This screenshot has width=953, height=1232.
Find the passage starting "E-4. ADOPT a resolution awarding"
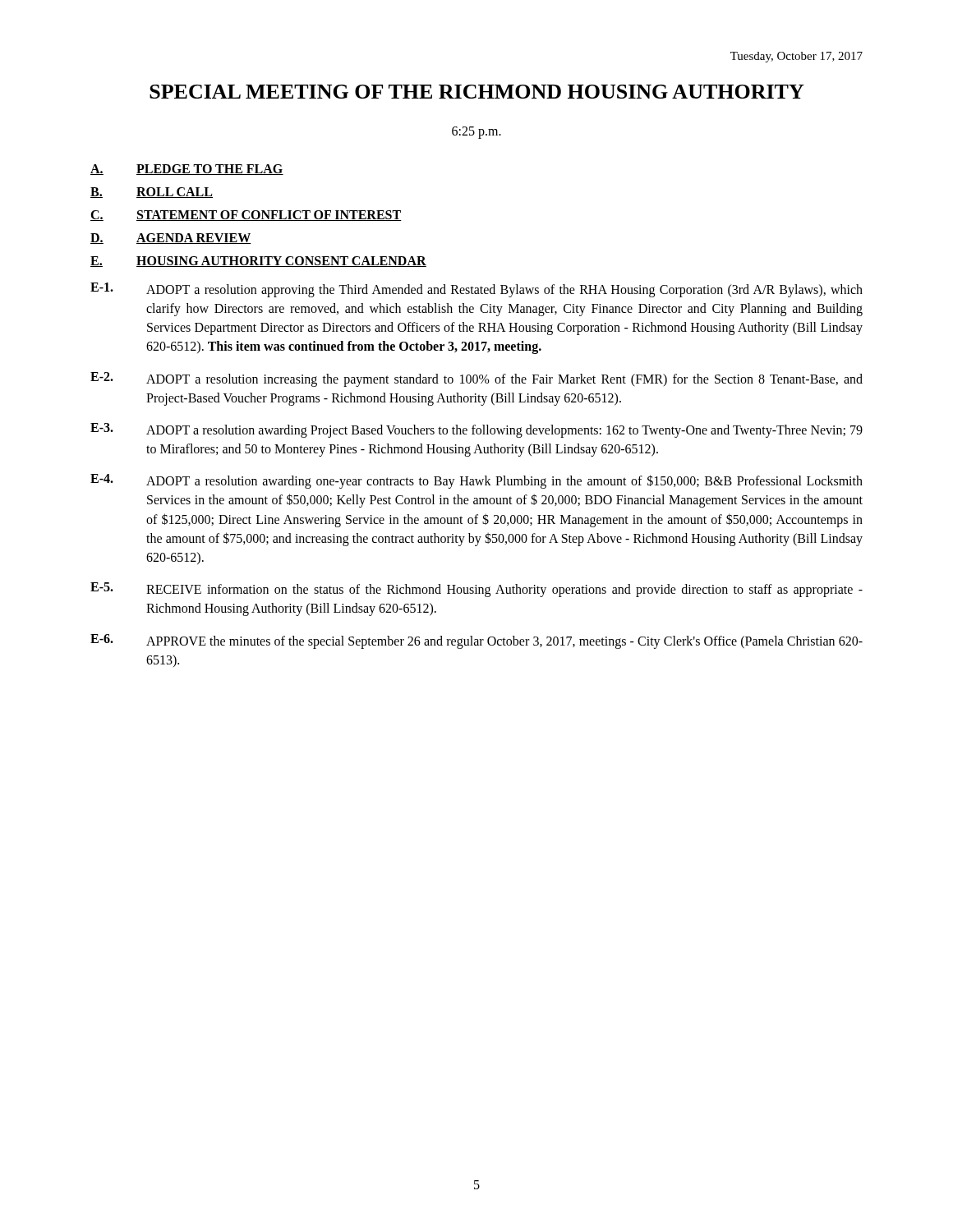coord(476,519)
